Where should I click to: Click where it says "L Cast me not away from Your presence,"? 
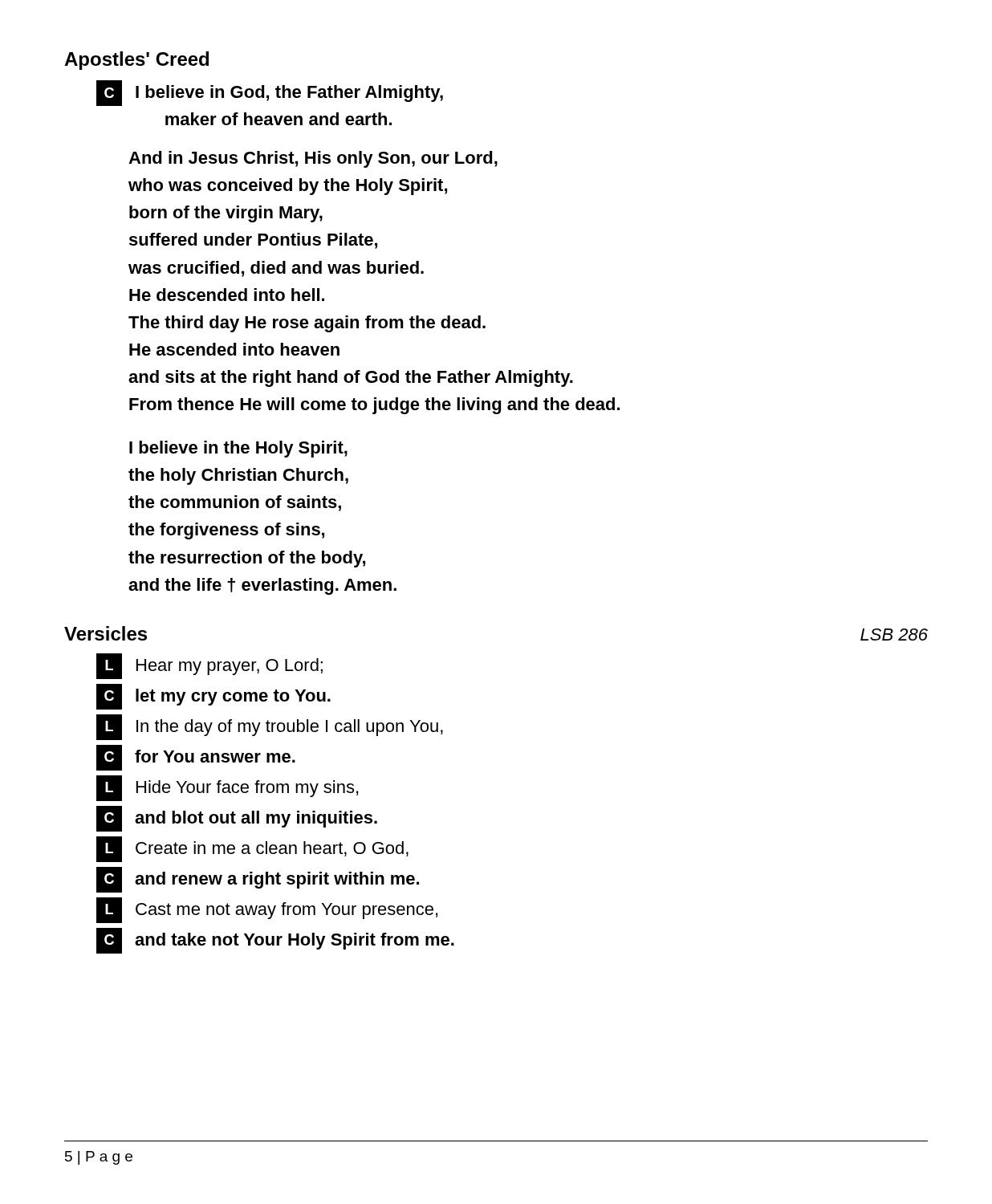pyautogui.click(x=268, y=909)
